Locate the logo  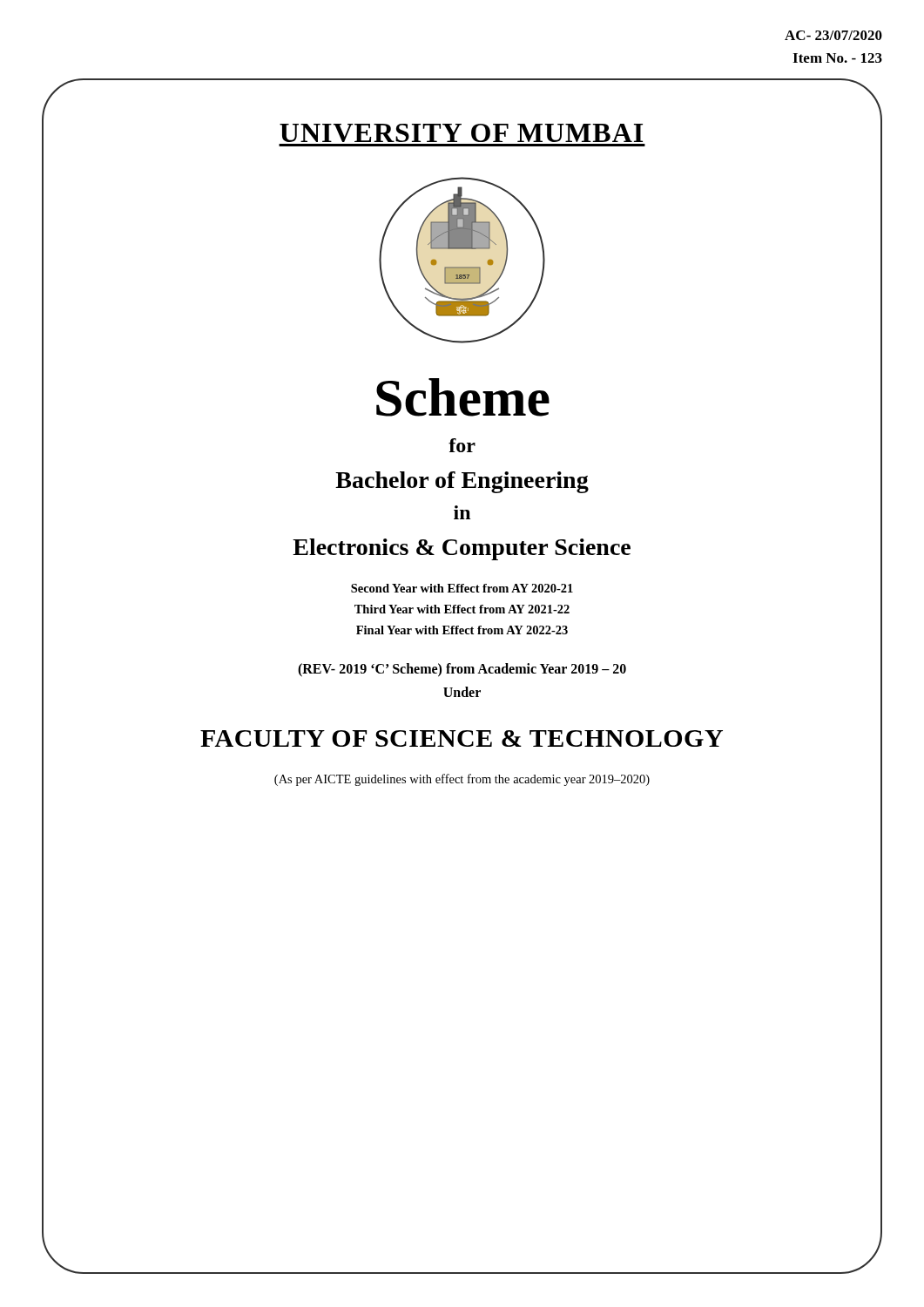coord(462,260)
